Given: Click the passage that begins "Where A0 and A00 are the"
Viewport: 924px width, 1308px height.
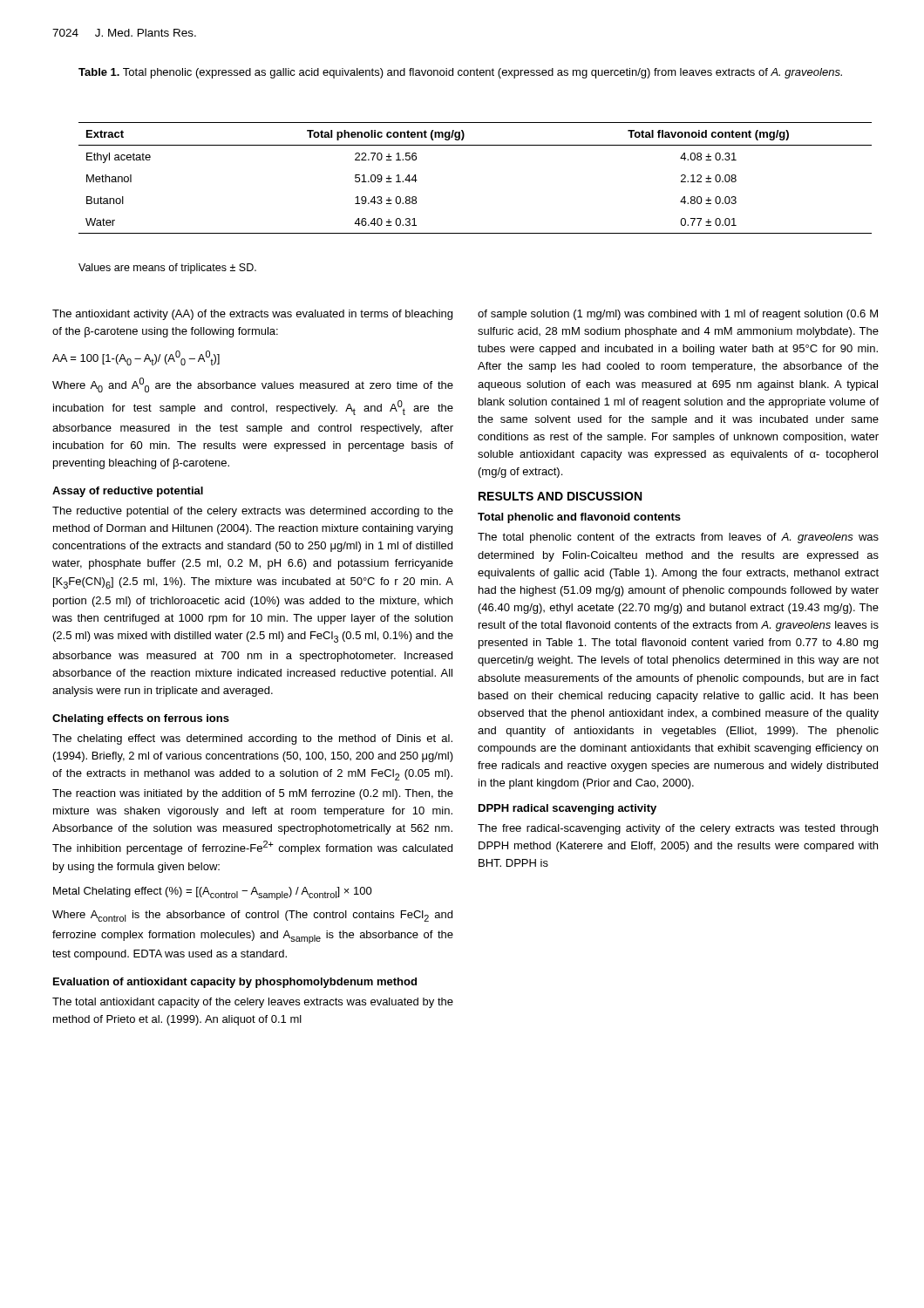Looking at the screenshot, I should tap(253, 423).
